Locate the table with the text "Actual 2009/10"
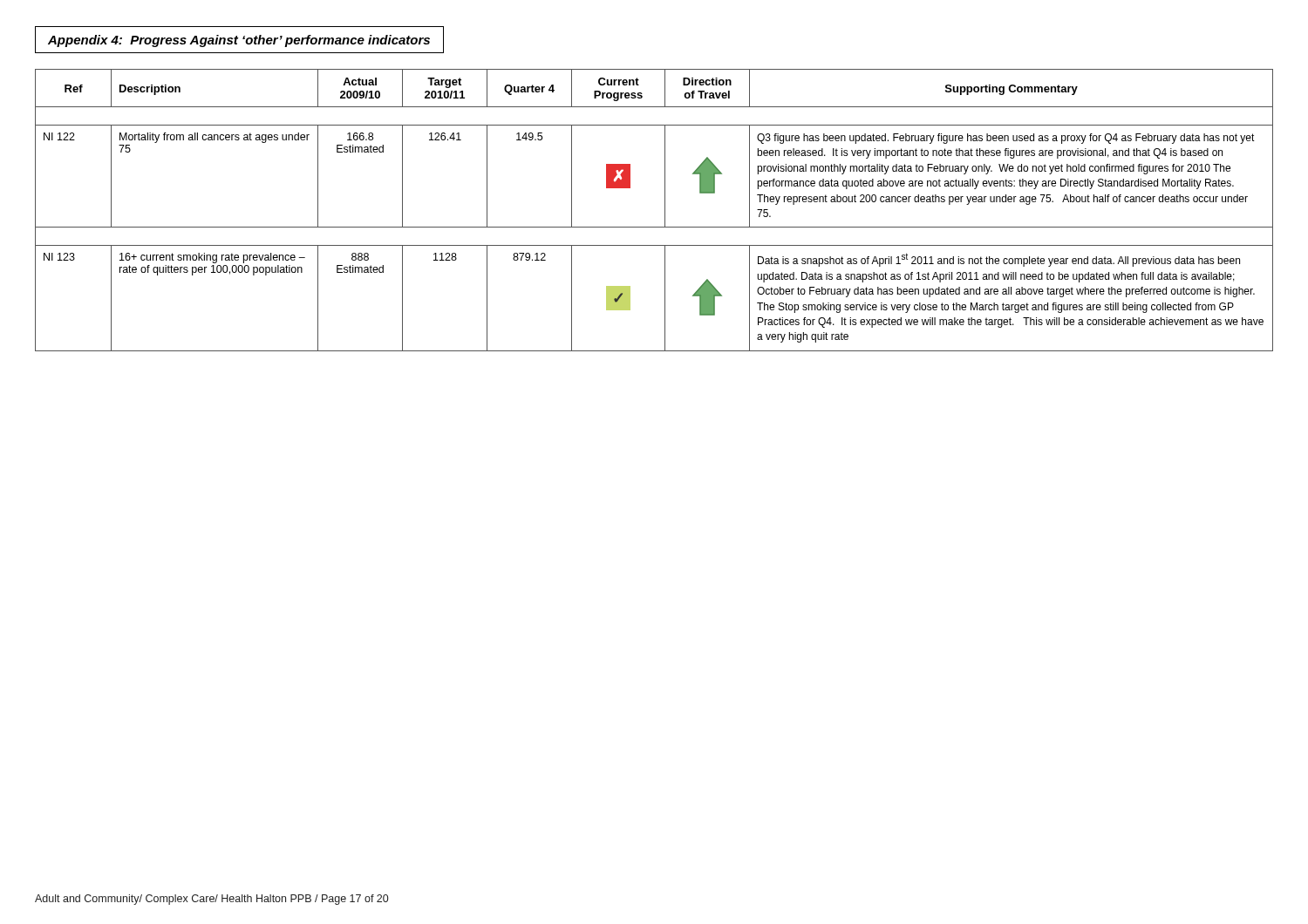1308x924 pixels. click(x=654, y=210)
